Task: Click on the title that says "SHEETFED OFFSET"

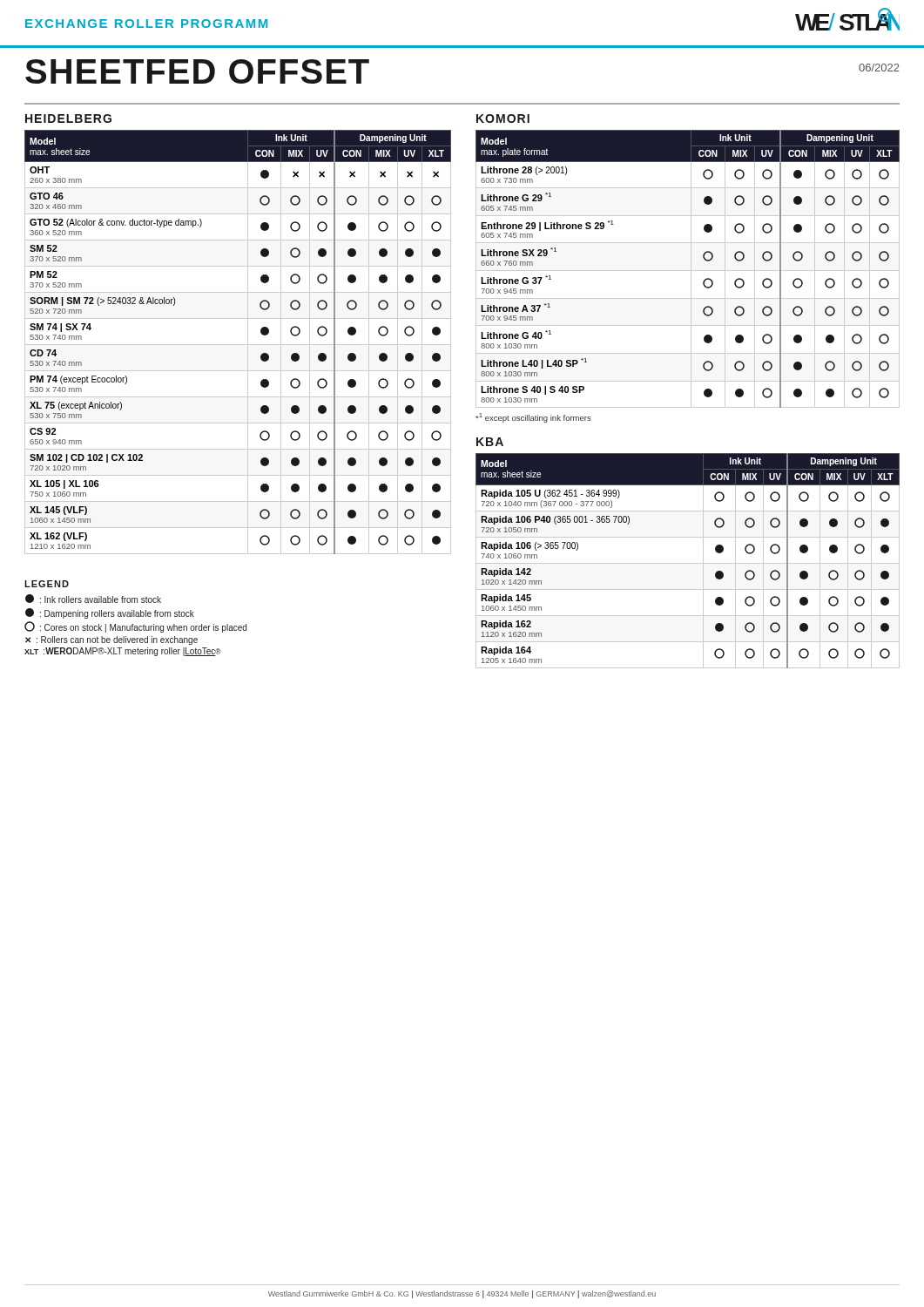Action: point(197,71)
